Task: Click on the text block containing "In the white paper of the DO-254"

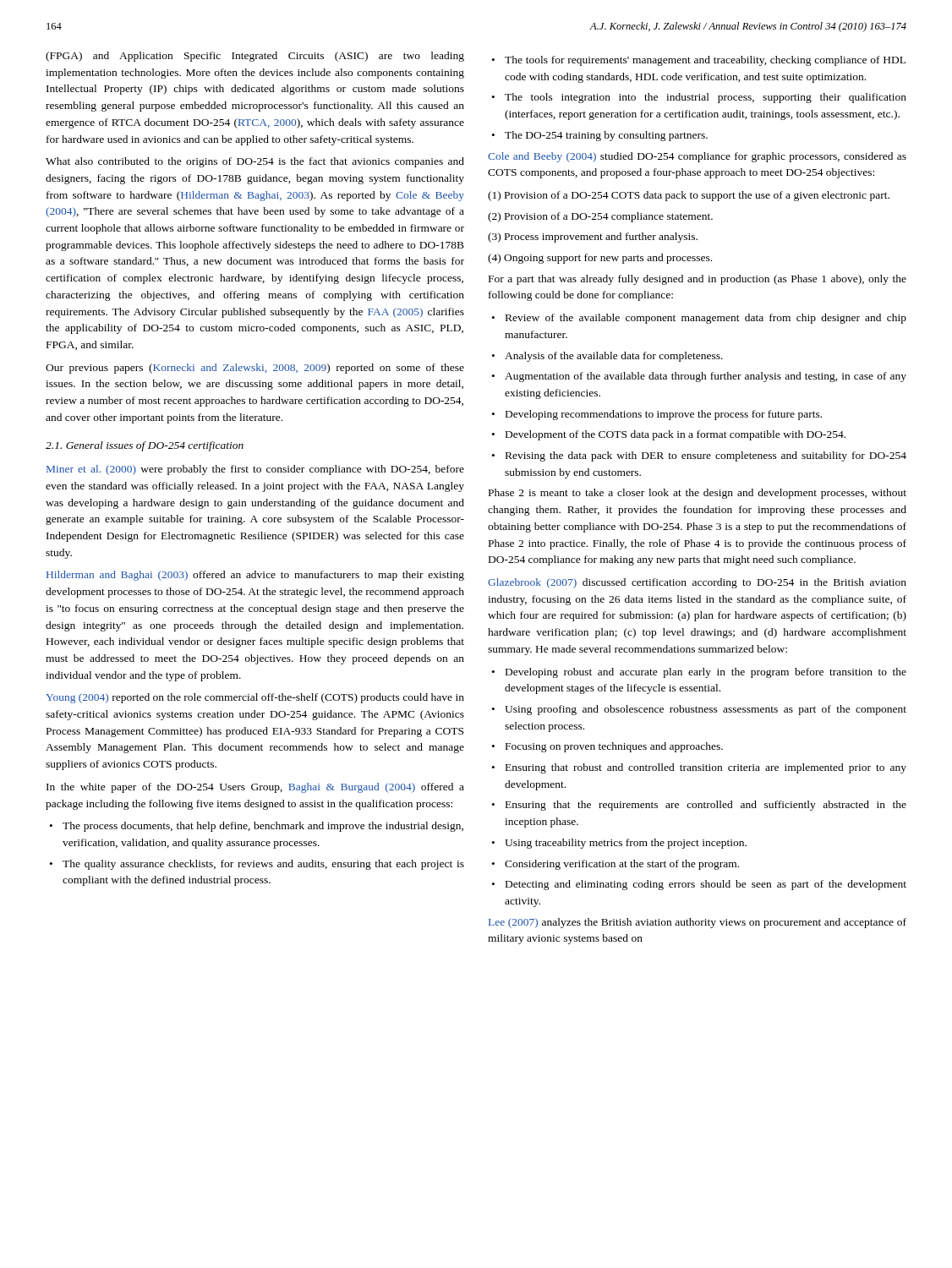Action: [x=255, y=795]
